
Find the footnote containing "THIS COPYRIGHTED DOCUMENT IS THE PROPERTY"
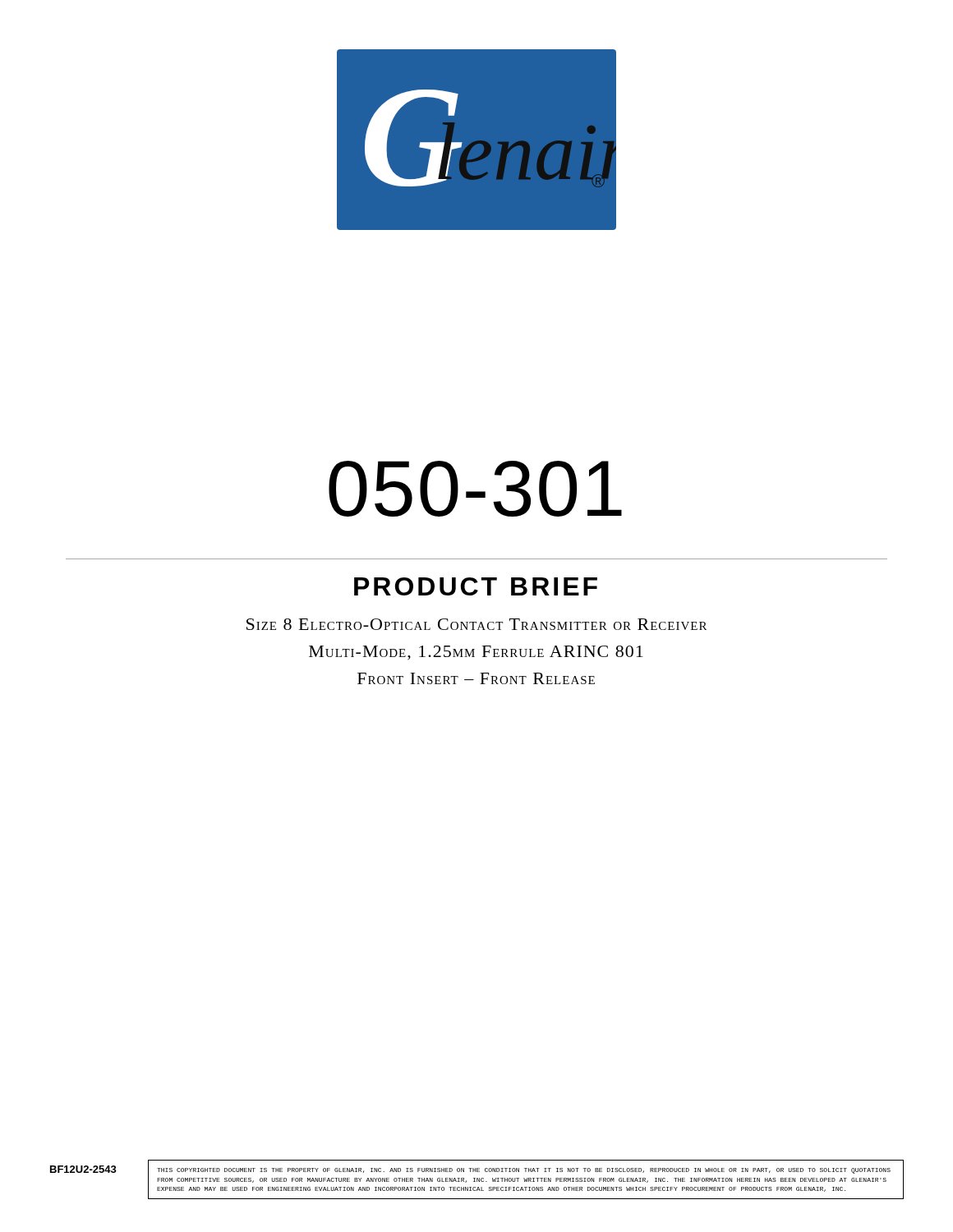[x=524, y=1180]
